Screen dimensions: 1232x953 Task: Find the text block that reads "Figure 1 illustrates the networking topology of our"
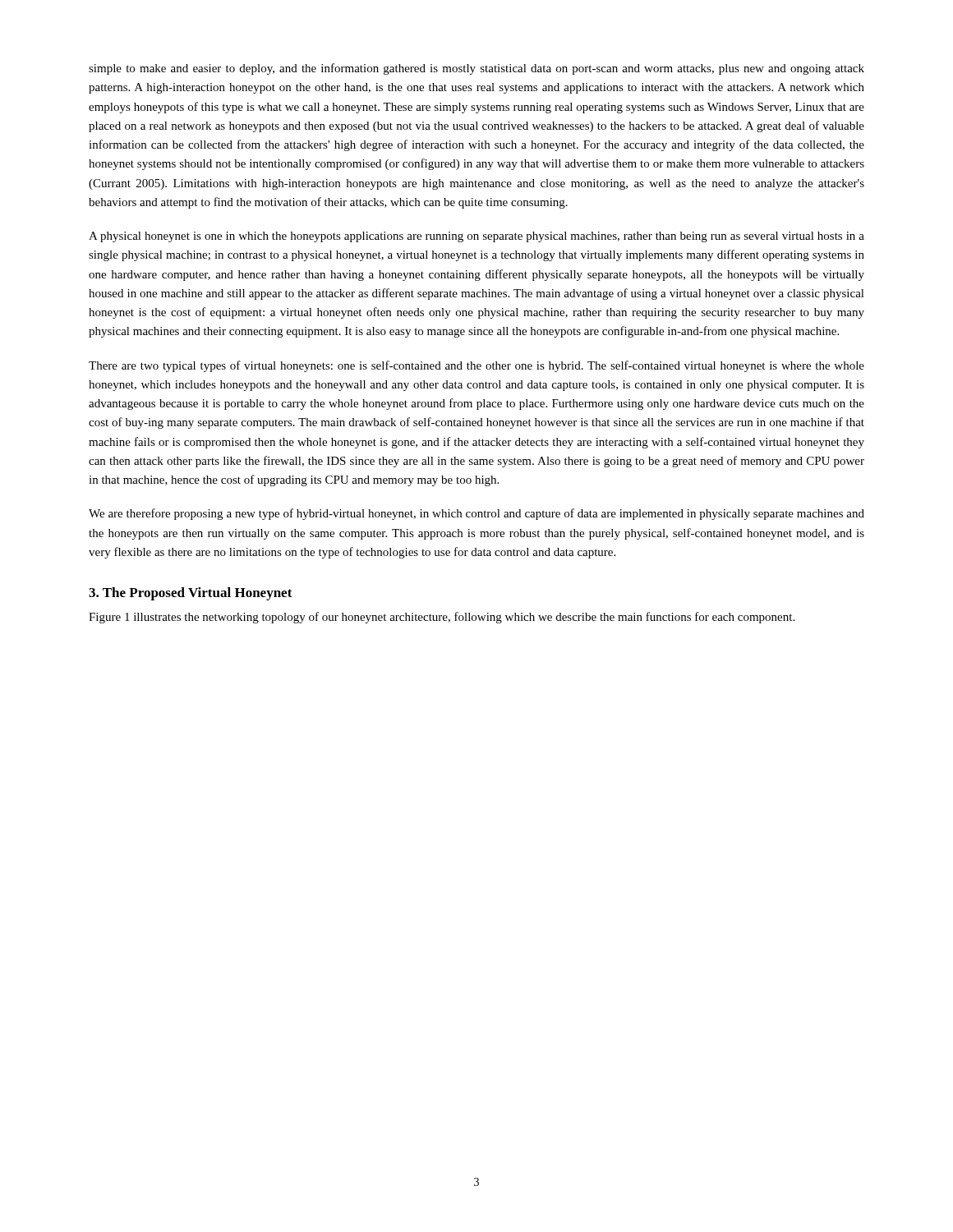point(442,617)
